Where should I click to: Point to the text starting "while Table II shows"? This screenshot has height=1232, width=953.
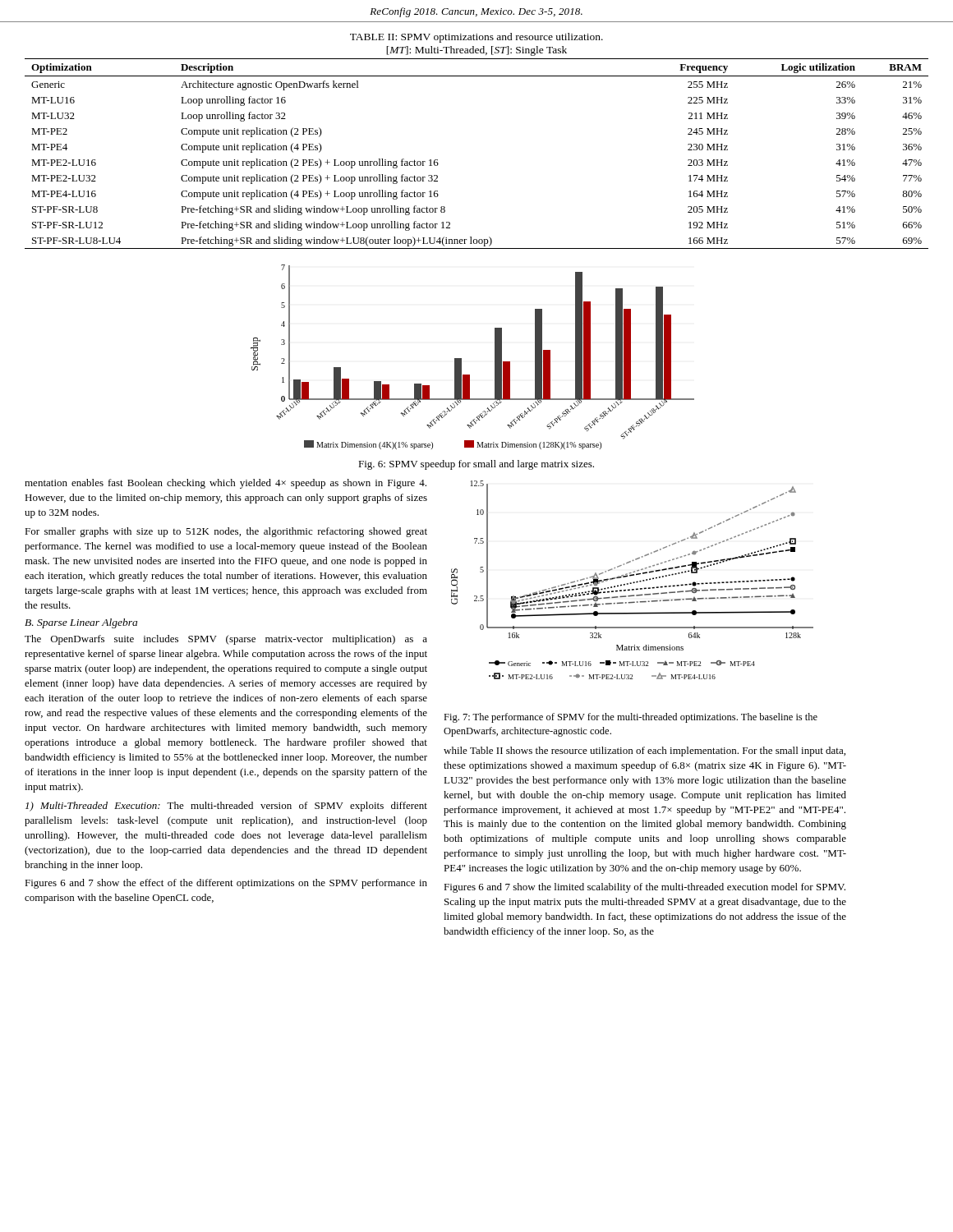coord(645,809)
